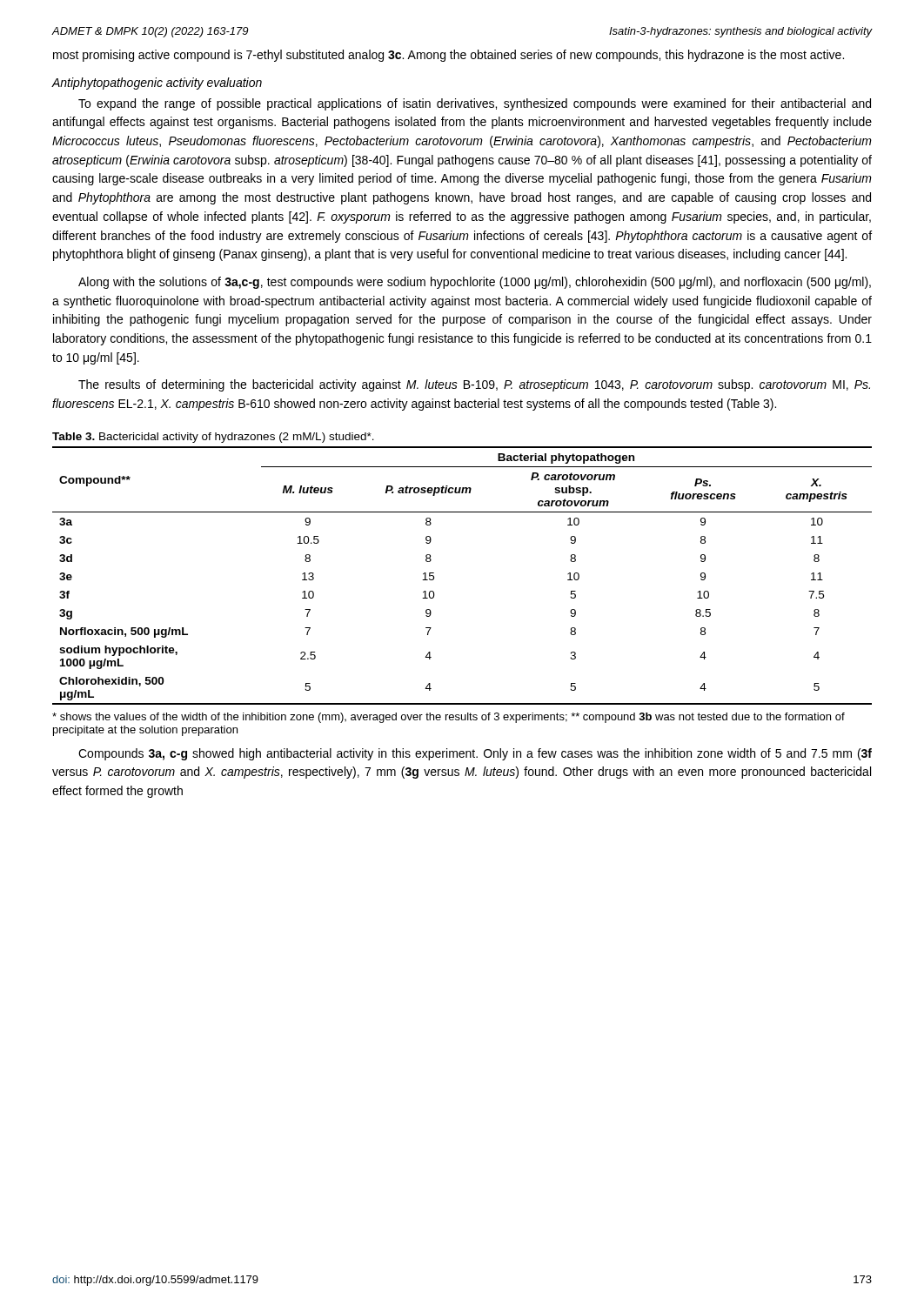This screenshot has width=924, height=1305.
Task: Point to the block beginning "The results of determining the bactericidal activity"
Action: [462, 395]
